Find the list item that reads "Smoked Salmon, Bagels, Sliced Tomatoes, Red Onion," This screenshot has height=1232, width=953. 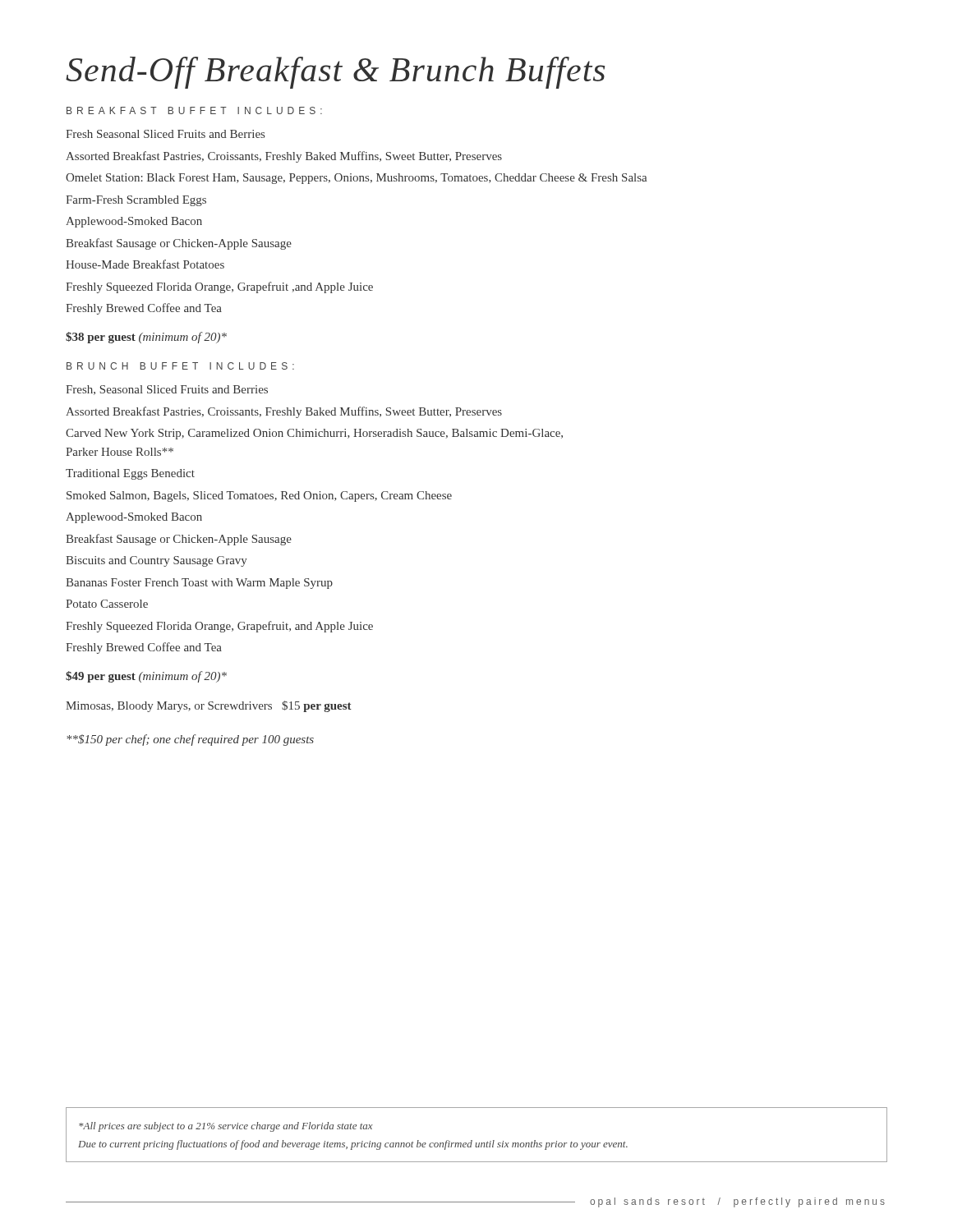tap(259, 496)
